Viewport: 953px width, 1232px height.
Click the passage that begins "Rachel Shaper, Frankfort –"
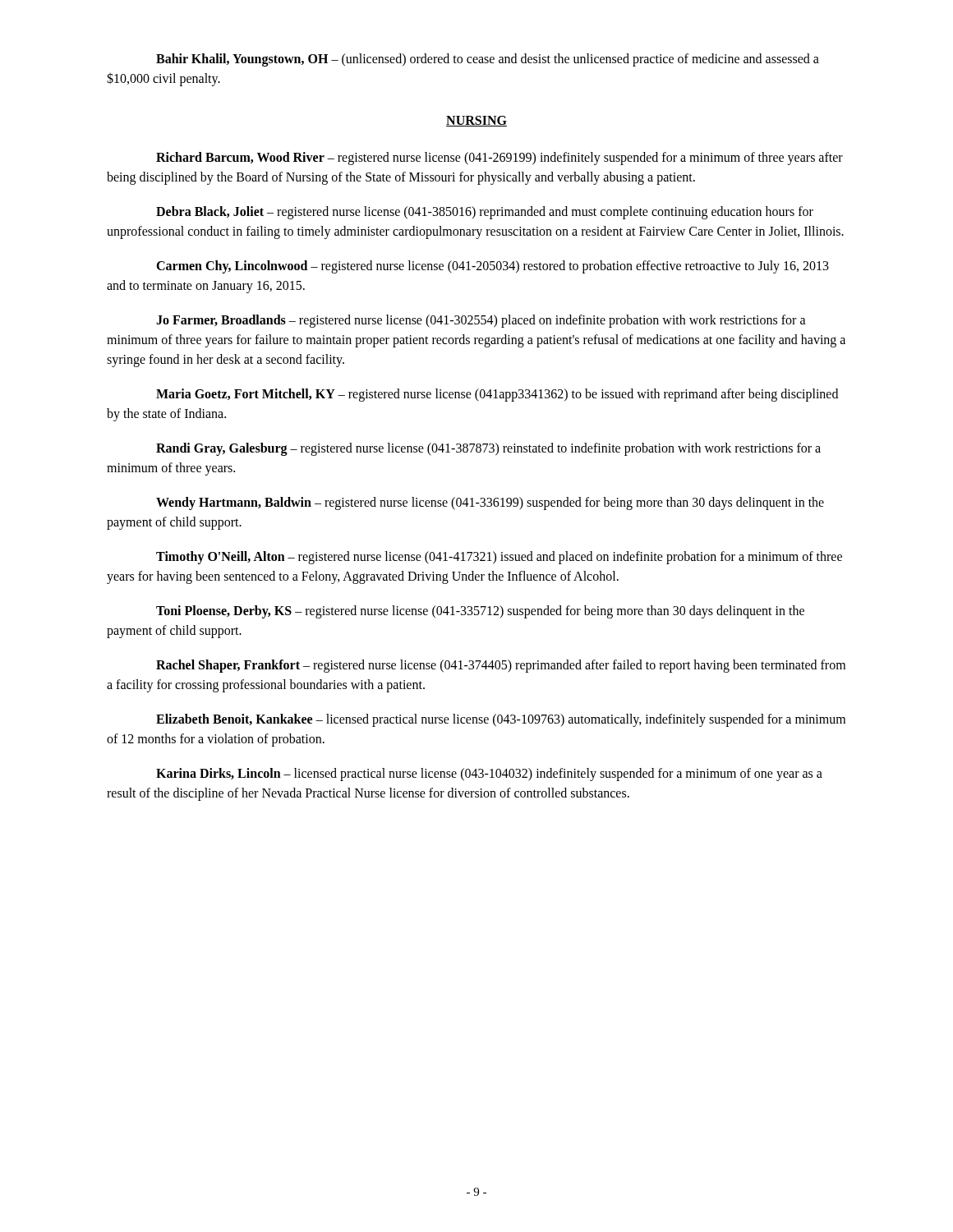coord(476,675)
